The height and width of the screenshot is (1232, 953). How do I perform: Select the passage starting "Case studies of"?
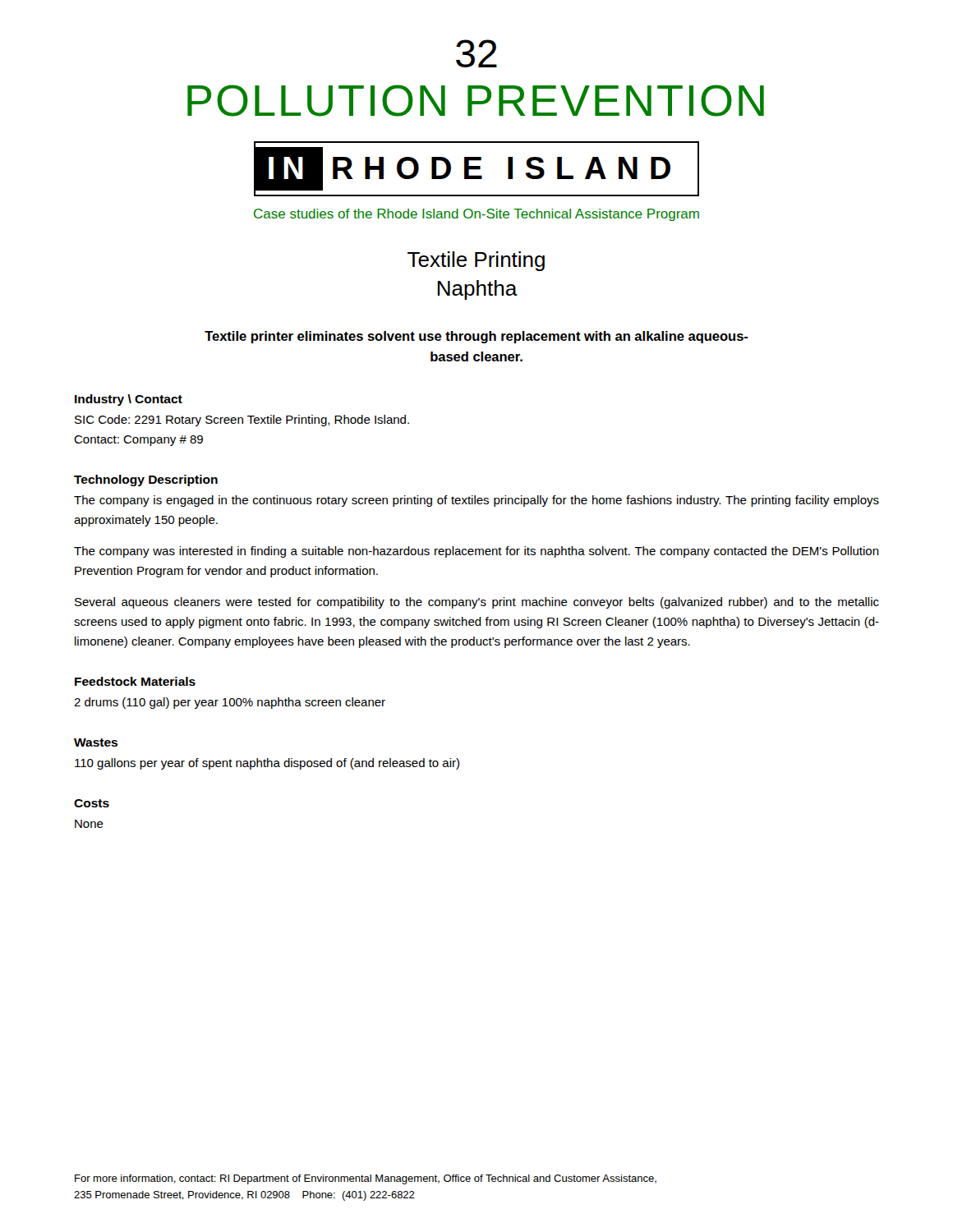(476, 215)
